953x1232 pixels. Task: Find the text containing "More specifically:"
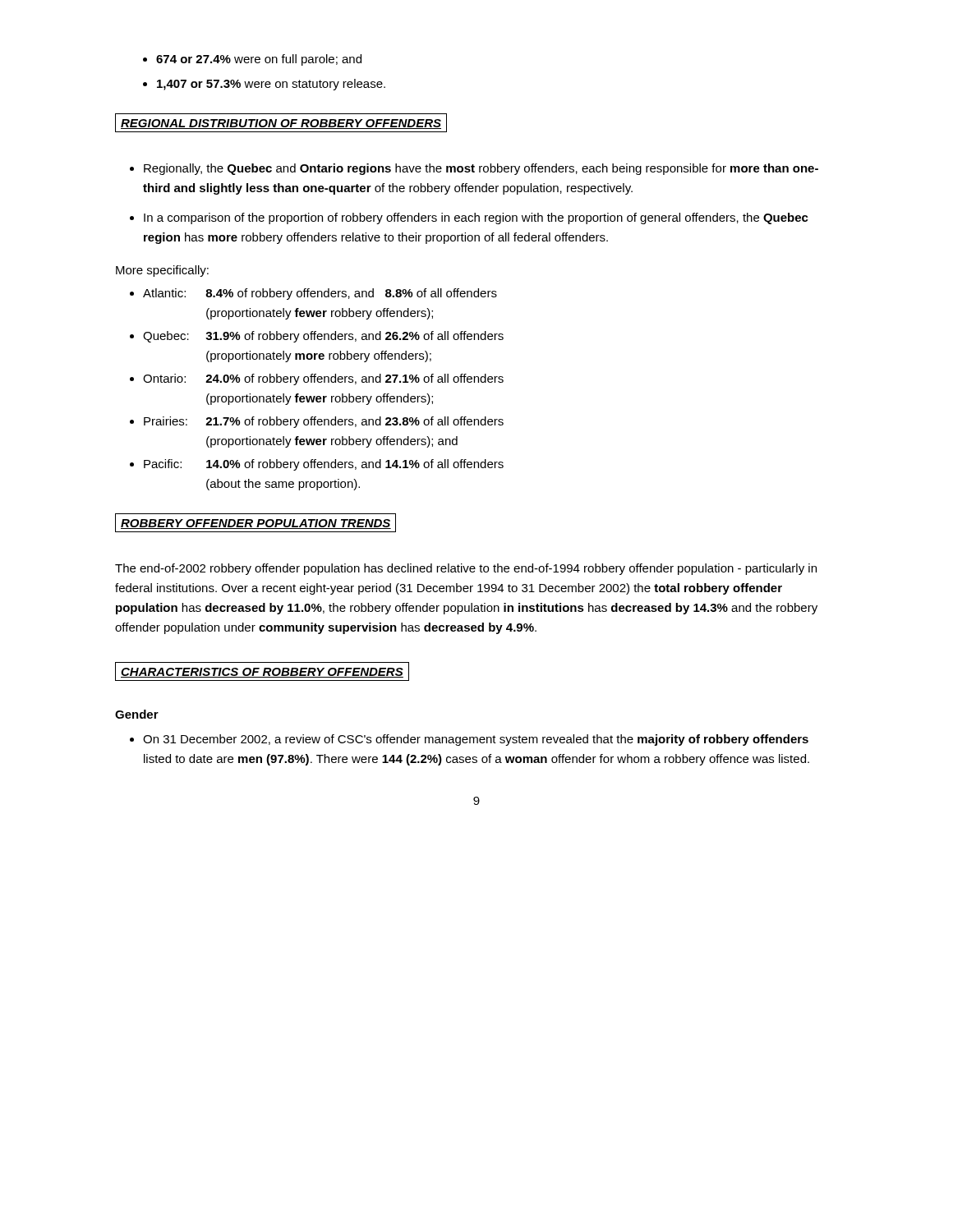click(x=162, y=270)
